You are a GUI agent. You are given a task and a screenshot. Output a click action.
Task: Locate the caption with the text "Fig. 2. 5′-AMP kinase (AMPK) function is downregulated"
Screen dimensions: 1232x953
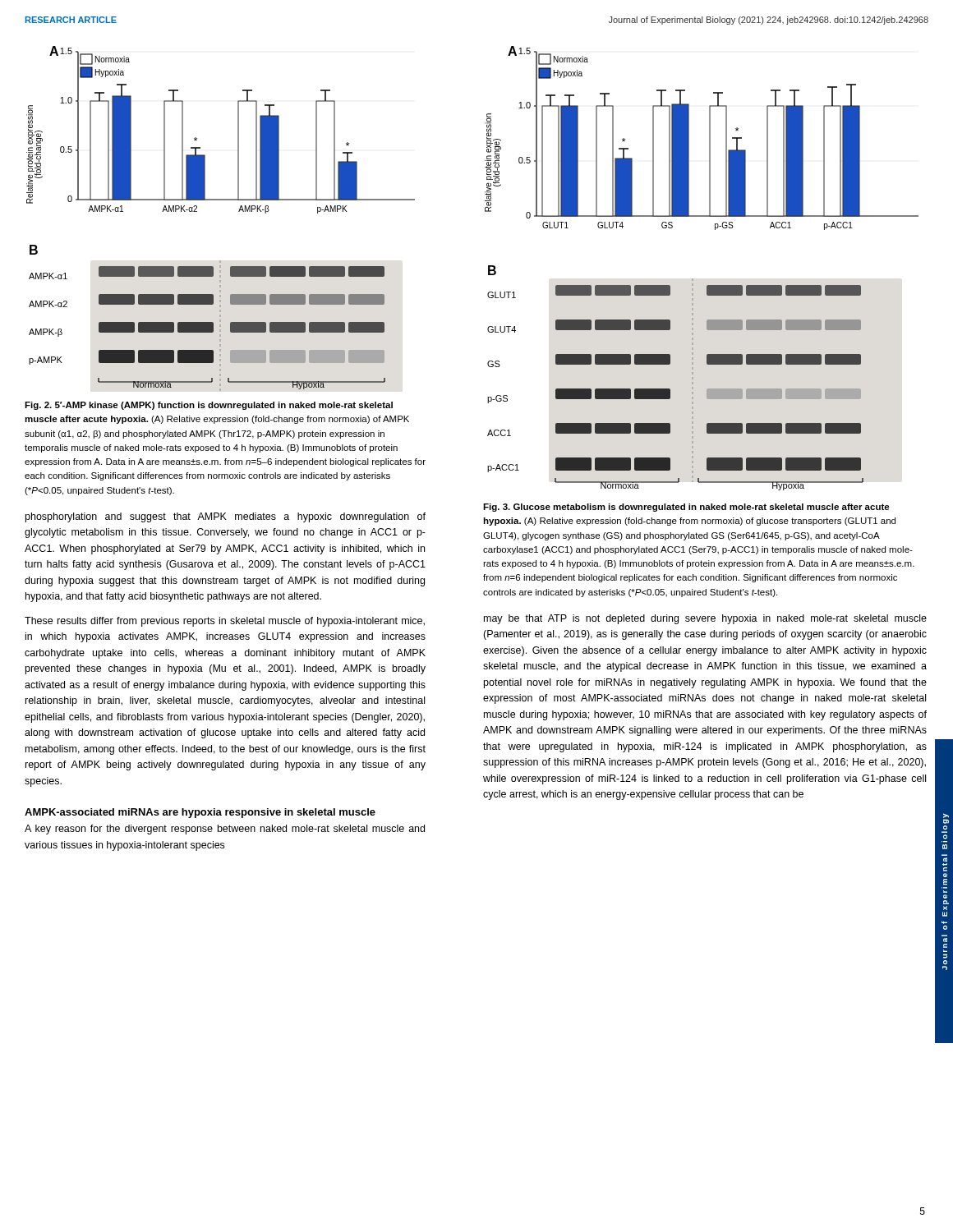(x=225, y=447)
